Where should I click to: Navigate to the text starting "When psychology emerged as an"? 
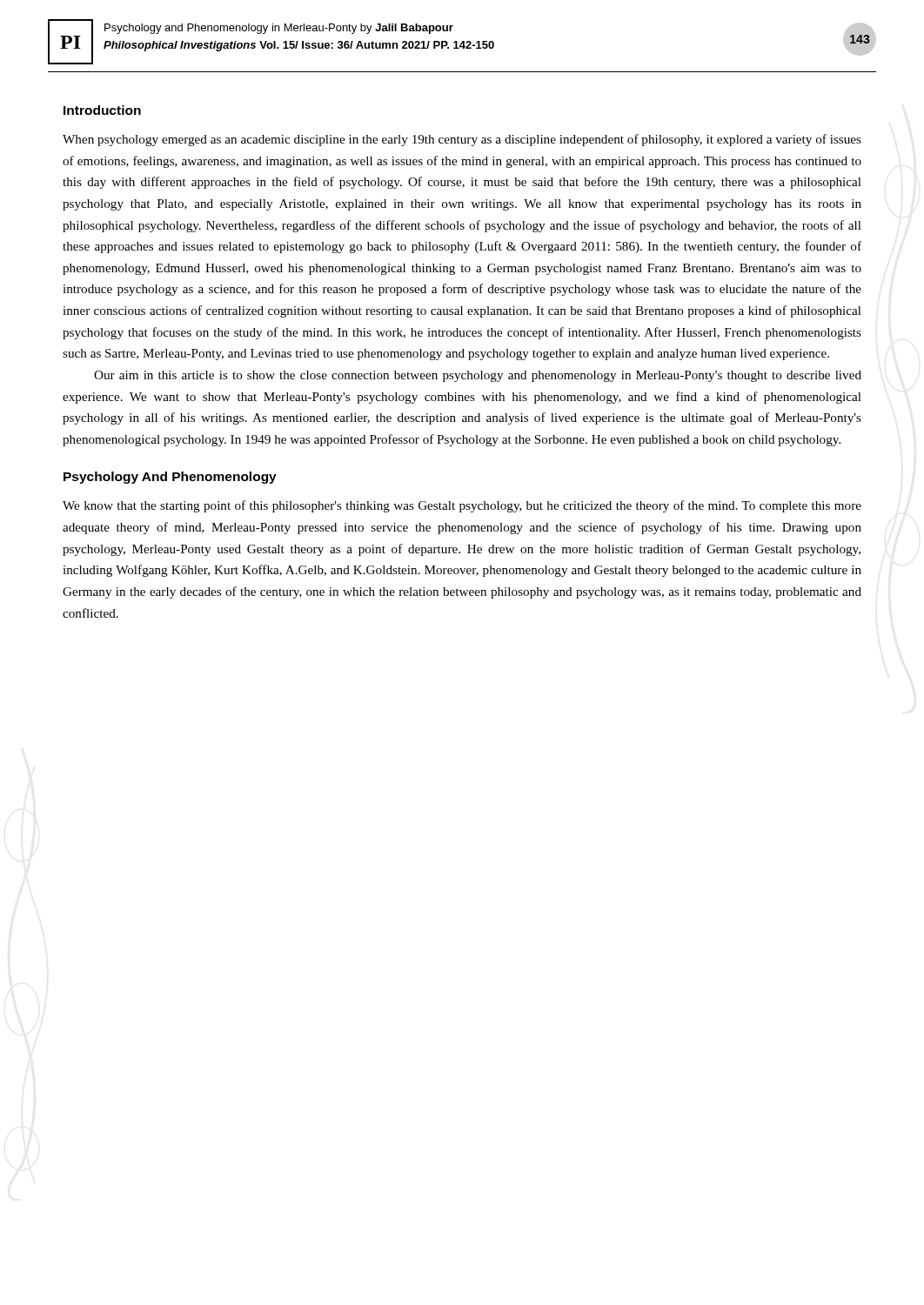click(462, 289)
